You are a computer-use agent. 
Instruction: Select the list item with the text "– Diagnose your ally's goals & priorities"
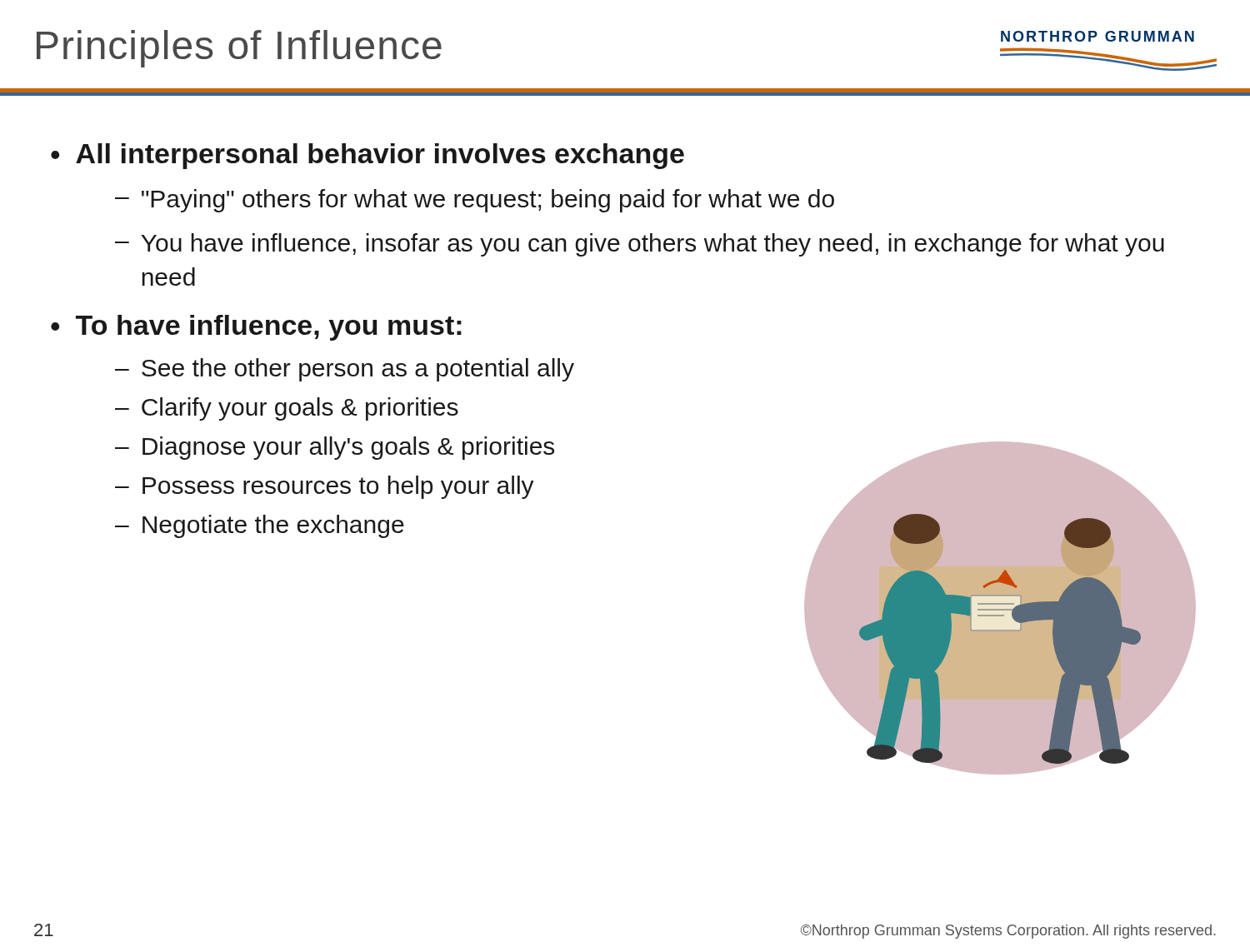pos(335,446)
